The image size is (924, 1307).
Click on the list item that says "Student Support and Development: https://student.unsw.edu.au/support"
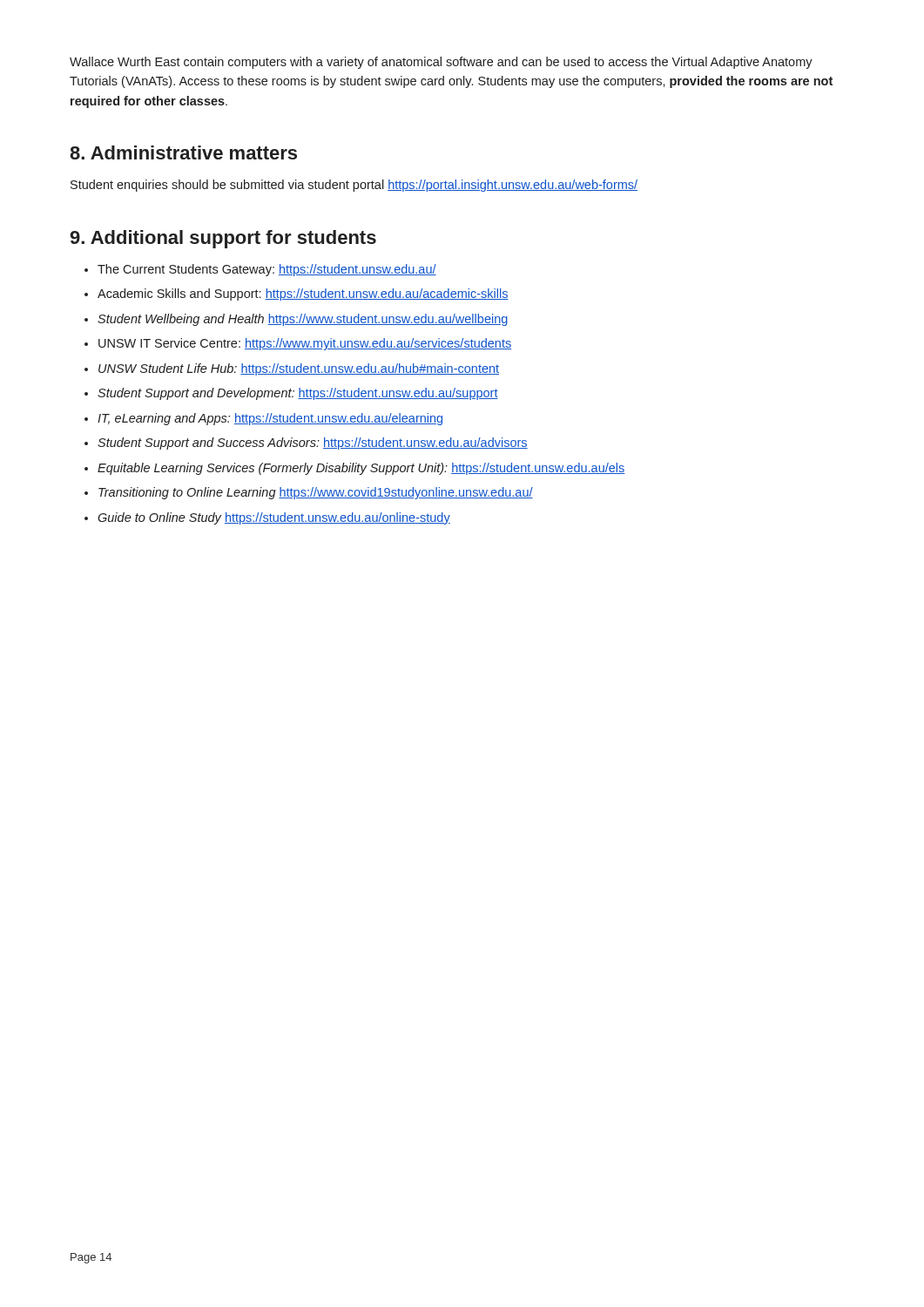(x=298, y=393)
